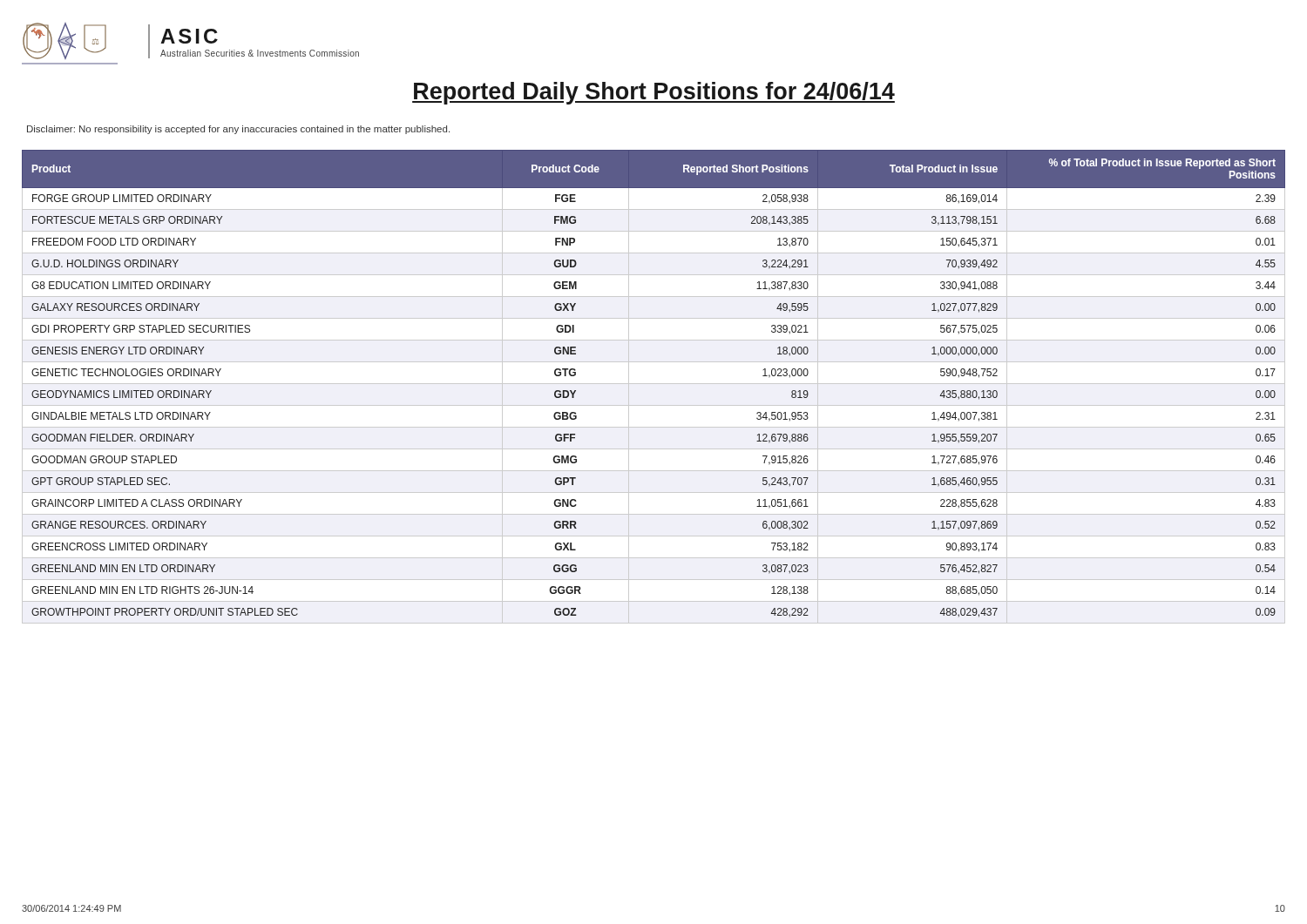Where is the passage that starts "Disclaimer: No responsibility is accepted for any inaccuracies"?
The image size is (1307, 924).
click(x=238, y=129)
